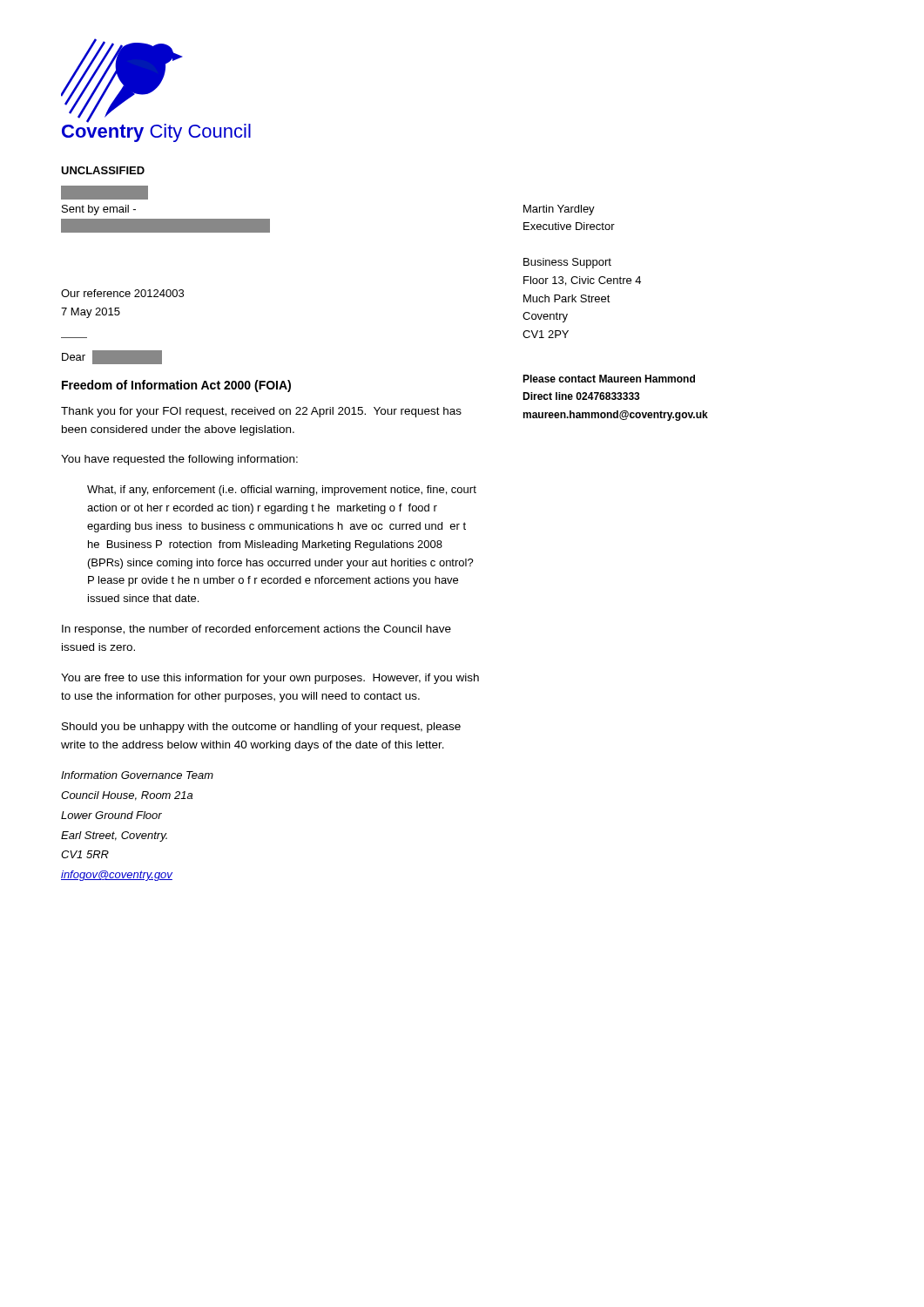Select the block starting "In response, the number of"
This screenshot has height=1307, width=924.
point(256,638)
